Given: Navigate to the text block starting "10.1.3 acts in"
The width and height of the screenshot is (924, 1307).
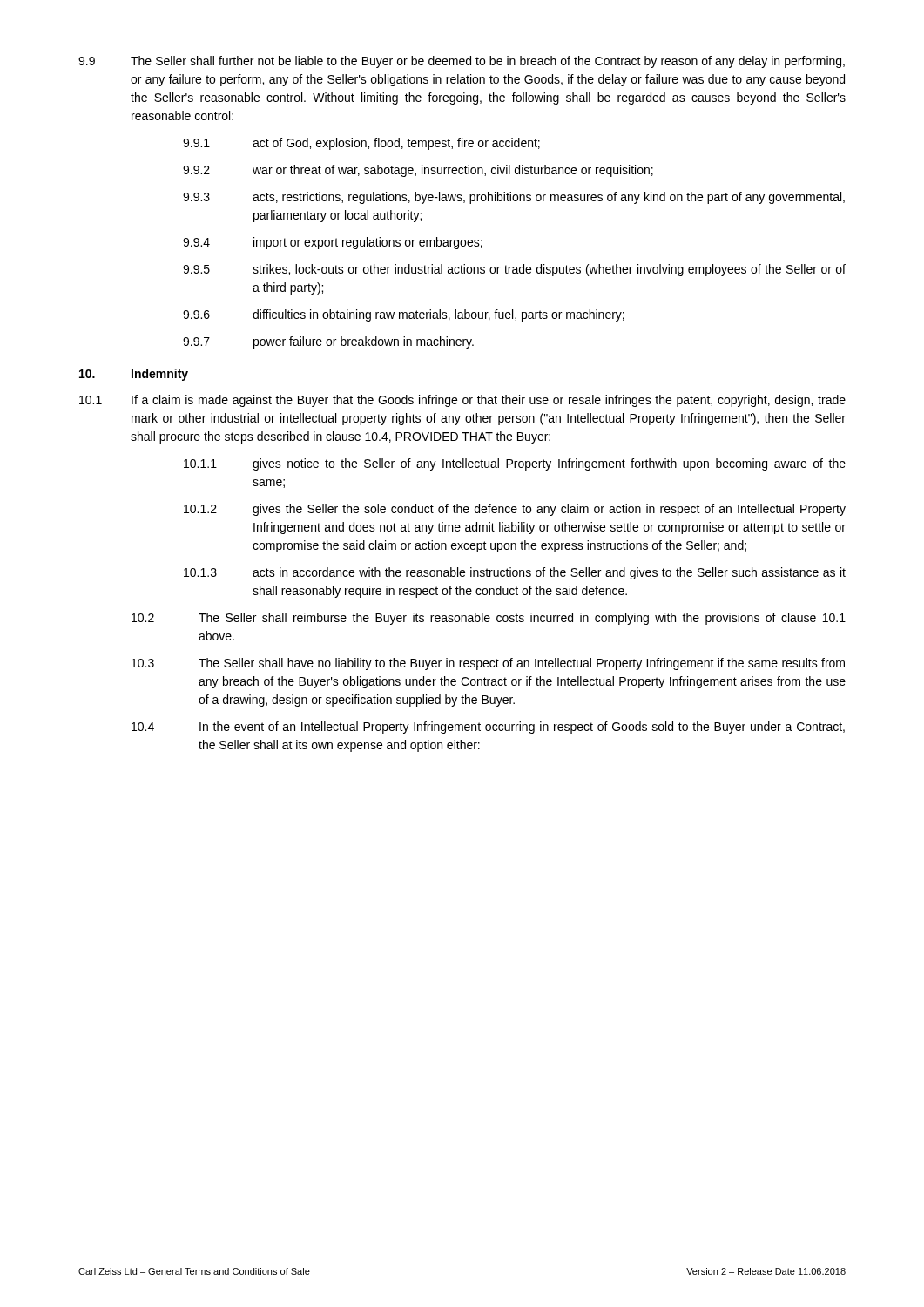Looking at the screenshot, I should click(514, 582).
